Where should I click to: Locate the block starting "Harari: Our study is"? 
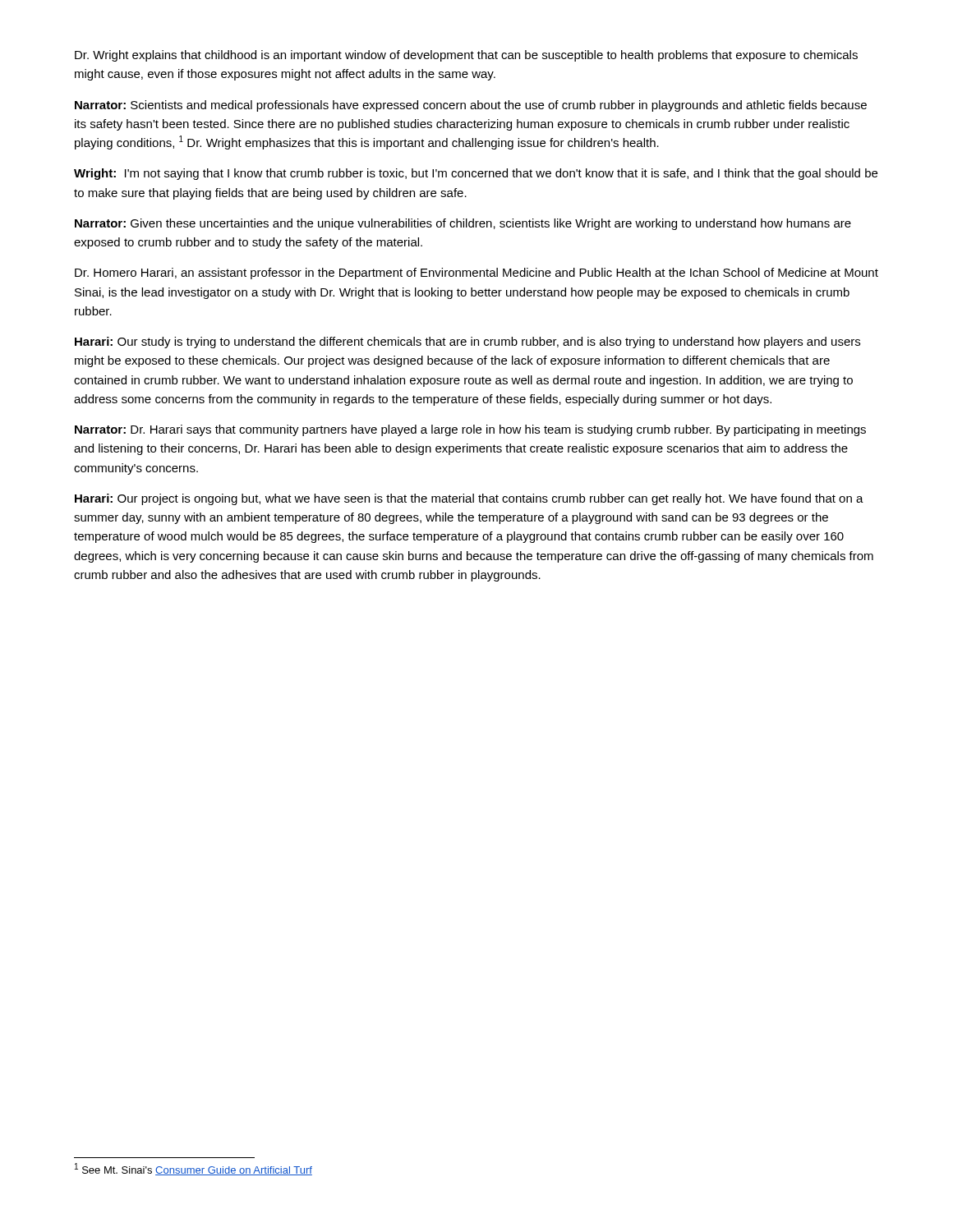click(x=467, y=370)
